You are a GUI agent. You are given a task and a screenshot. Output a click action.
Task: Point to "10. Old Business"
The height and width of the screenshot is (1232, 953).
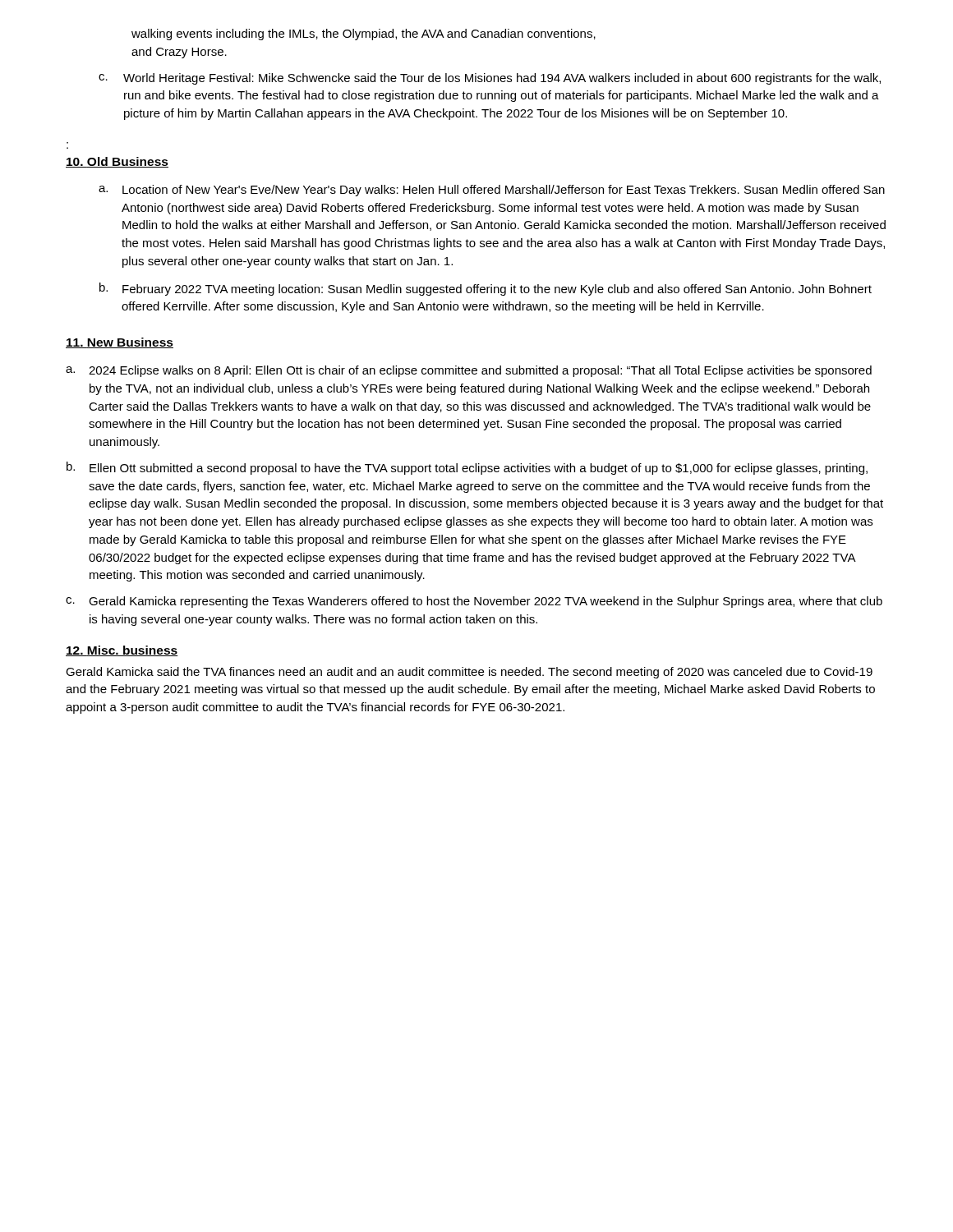pos(117,161)
